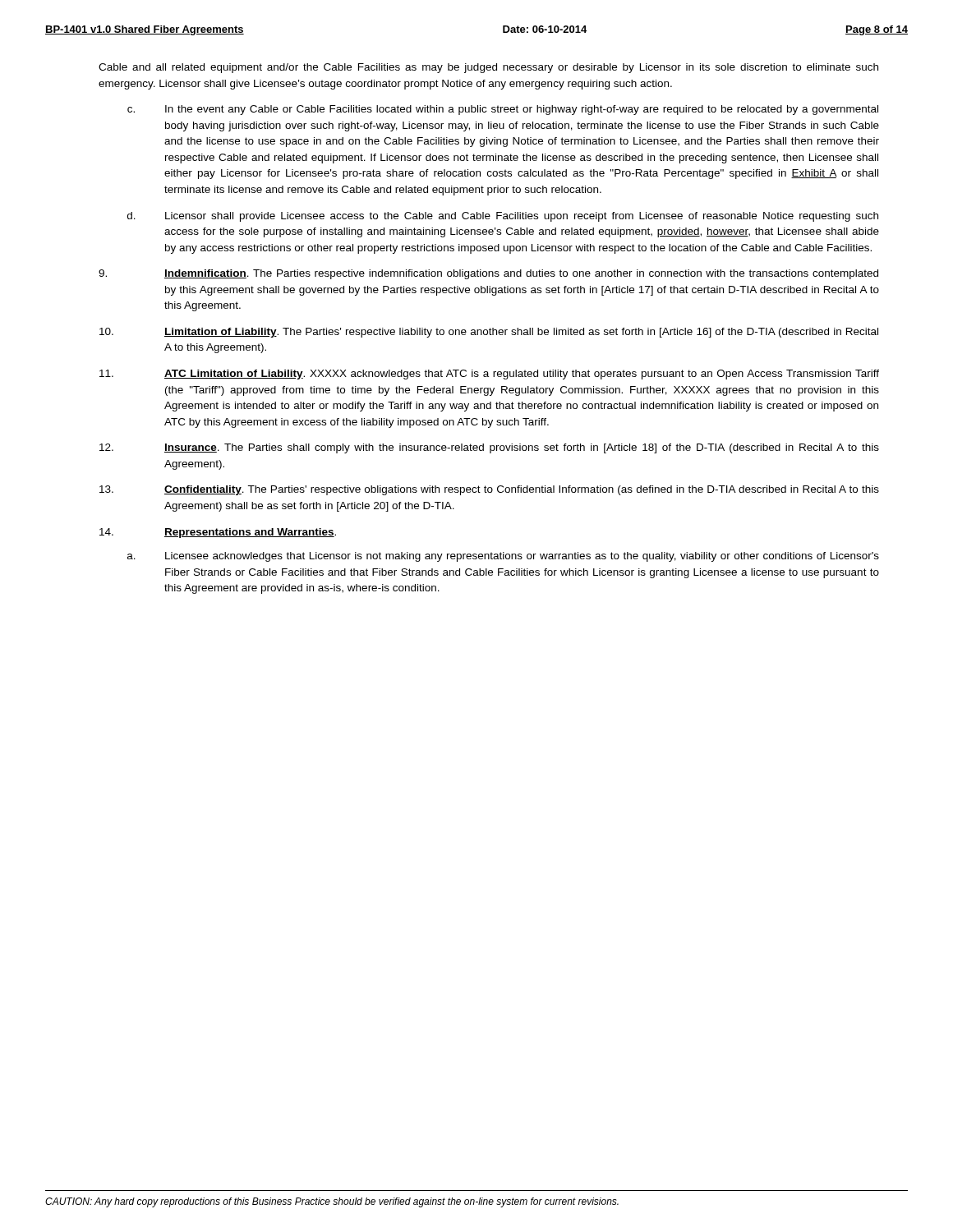The image size is (953, 1232).
Task: Locate the block starting "Insurance. The Parties shall comply"
Action: [x=489, y=456]
